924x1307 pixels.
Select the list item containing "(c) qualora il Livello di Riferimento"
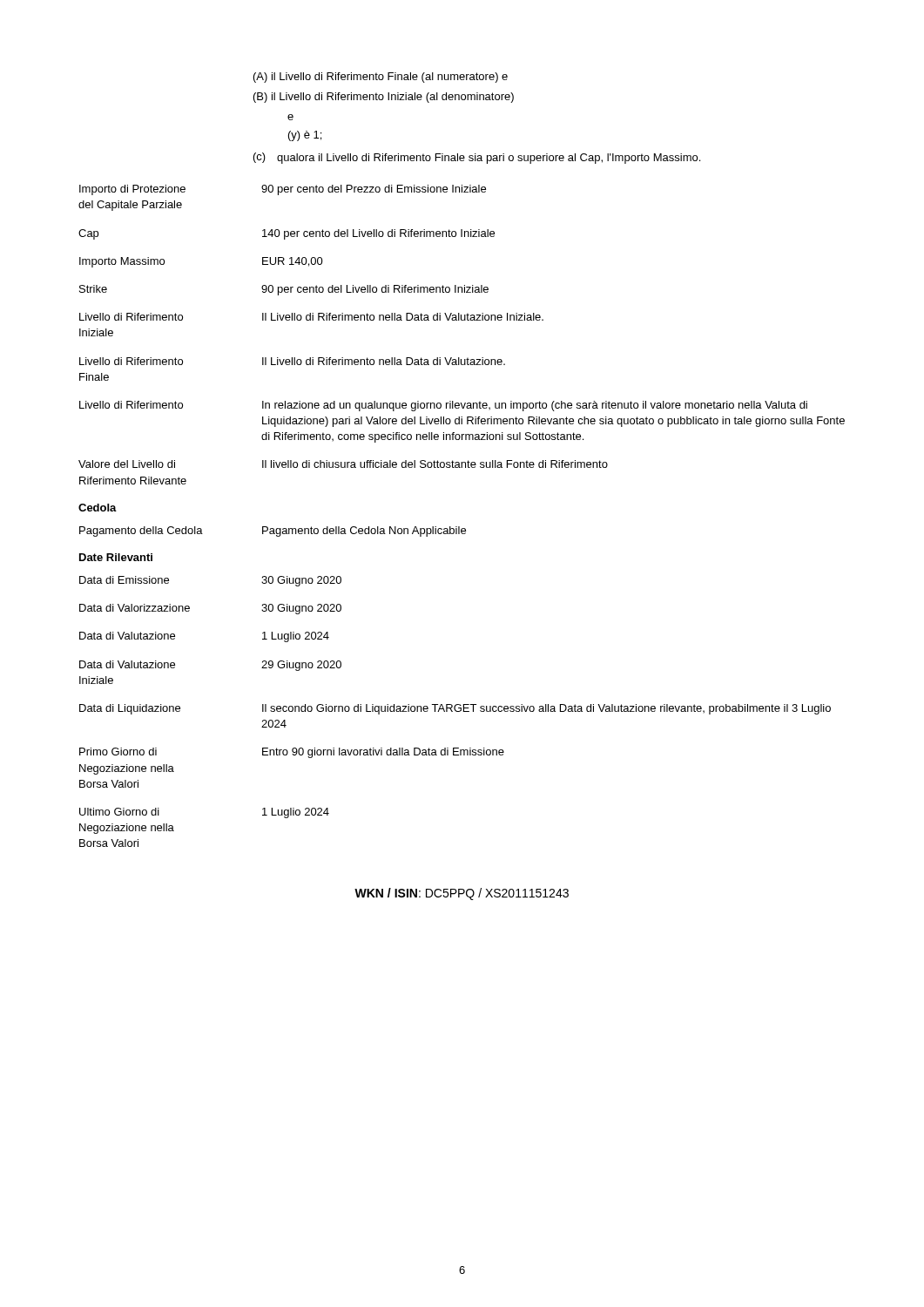(x=549, y=158)
